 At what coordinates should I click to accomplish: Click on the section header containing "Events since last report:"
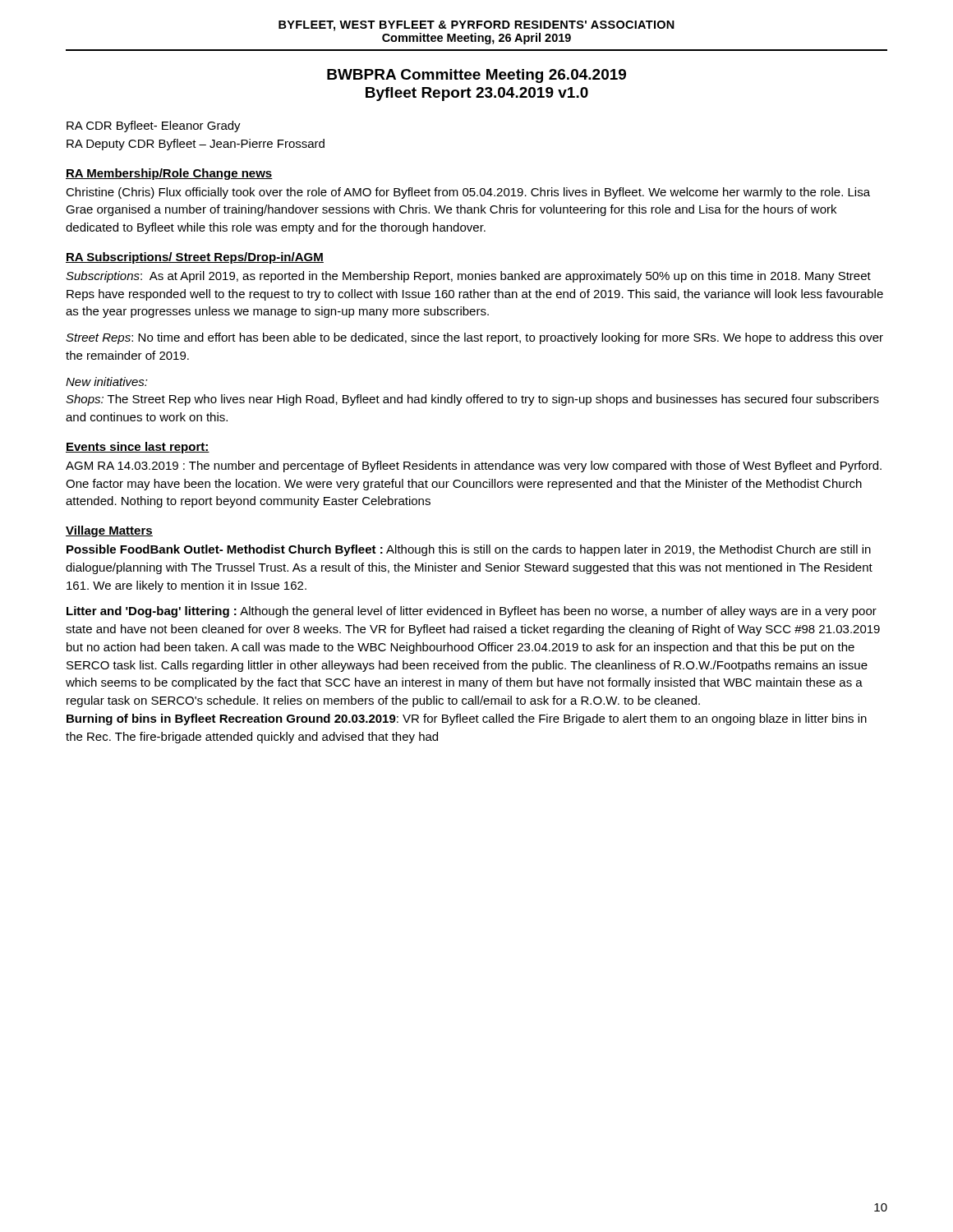coord(137,446)
